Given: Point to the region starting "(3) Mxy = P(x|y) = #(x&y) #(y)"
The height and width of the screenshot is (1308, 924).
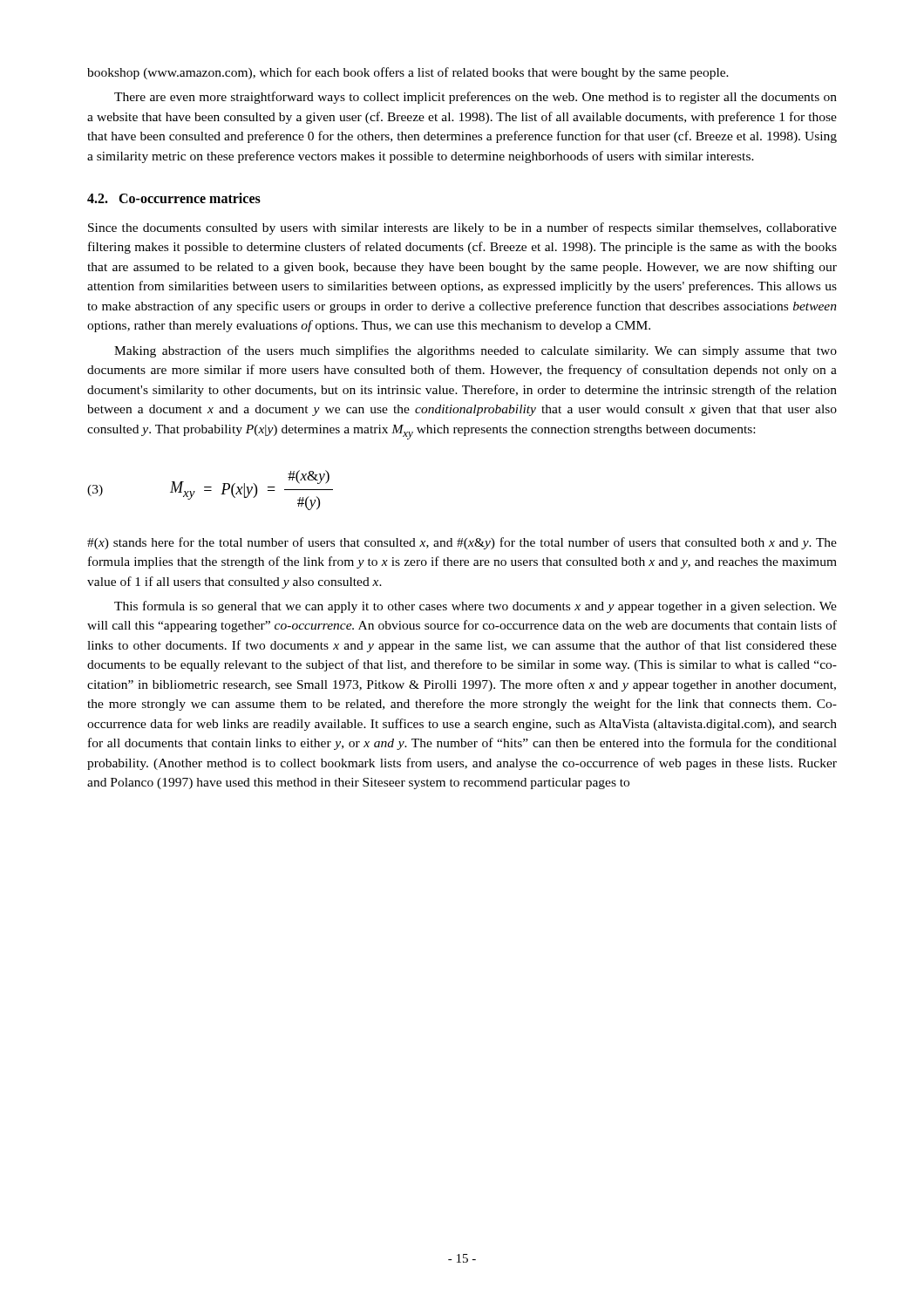Looking at the screenshot, I should [210, 490].
